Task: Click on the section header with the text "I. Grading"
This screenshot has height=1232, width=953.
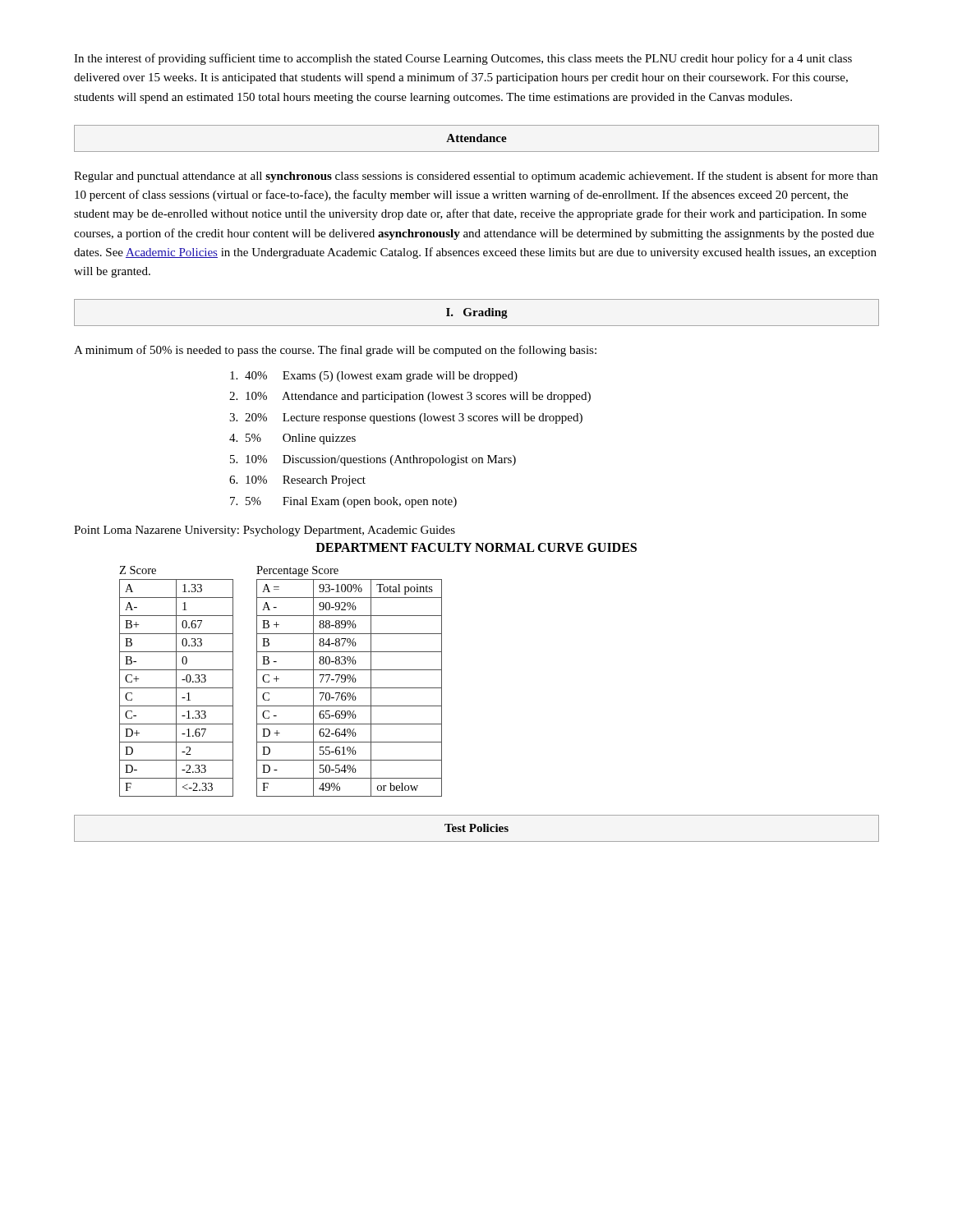Action: click(x=476, y=312)
